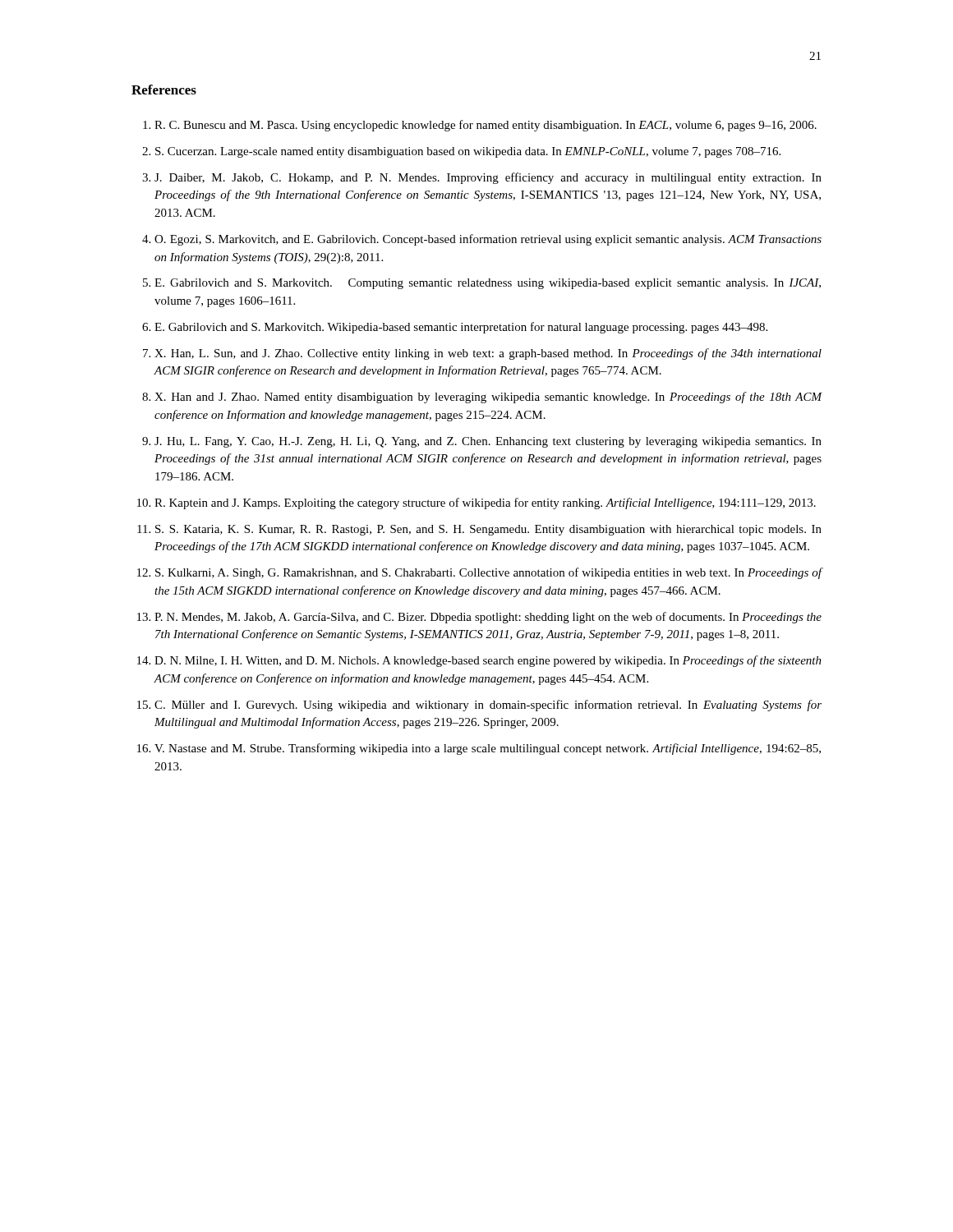Select the region starting "O. Egozi, S."
Screen dimensions: 1232x953
(488, 248)
